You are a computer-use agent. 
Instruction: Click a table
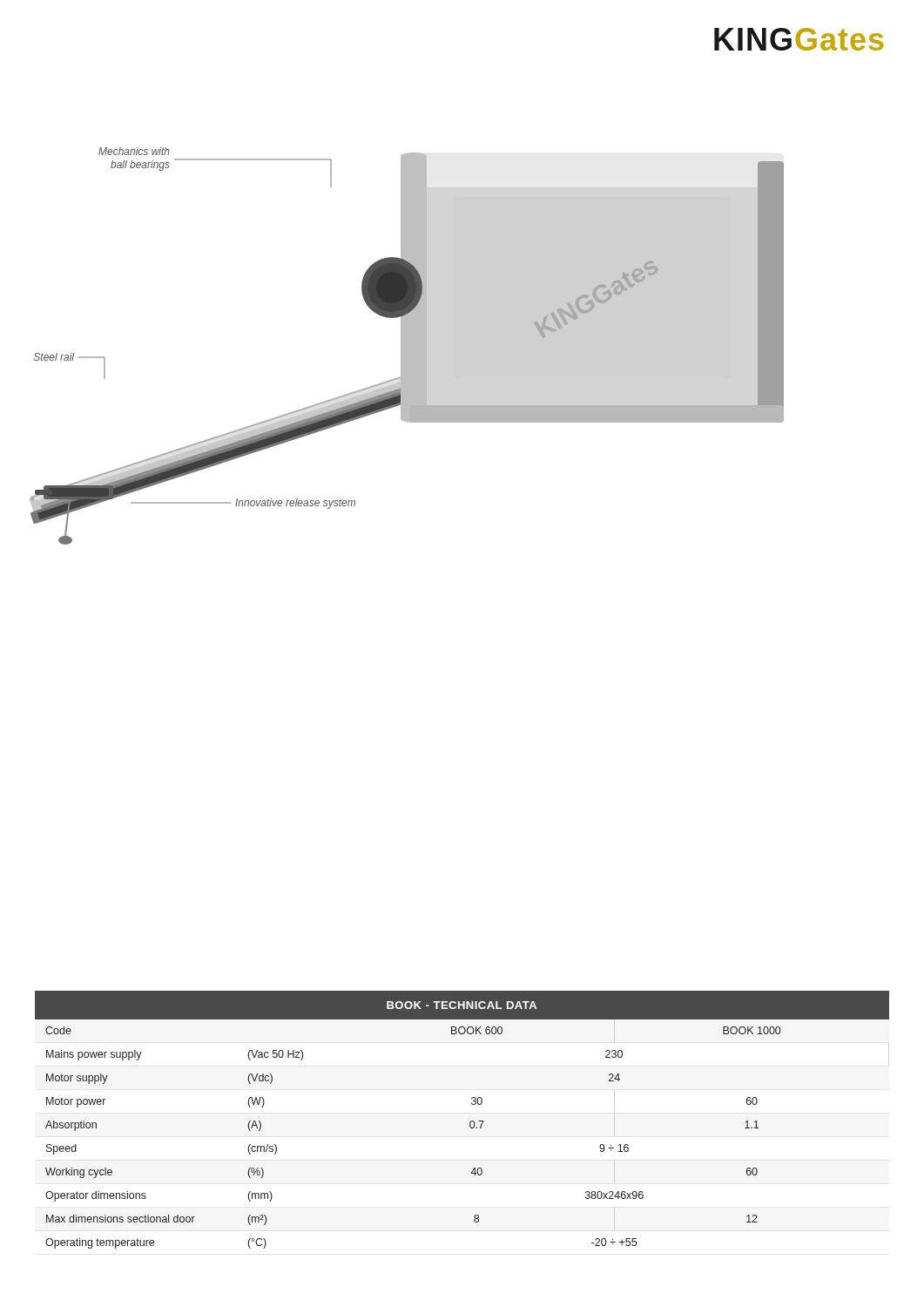[462, 1123]
